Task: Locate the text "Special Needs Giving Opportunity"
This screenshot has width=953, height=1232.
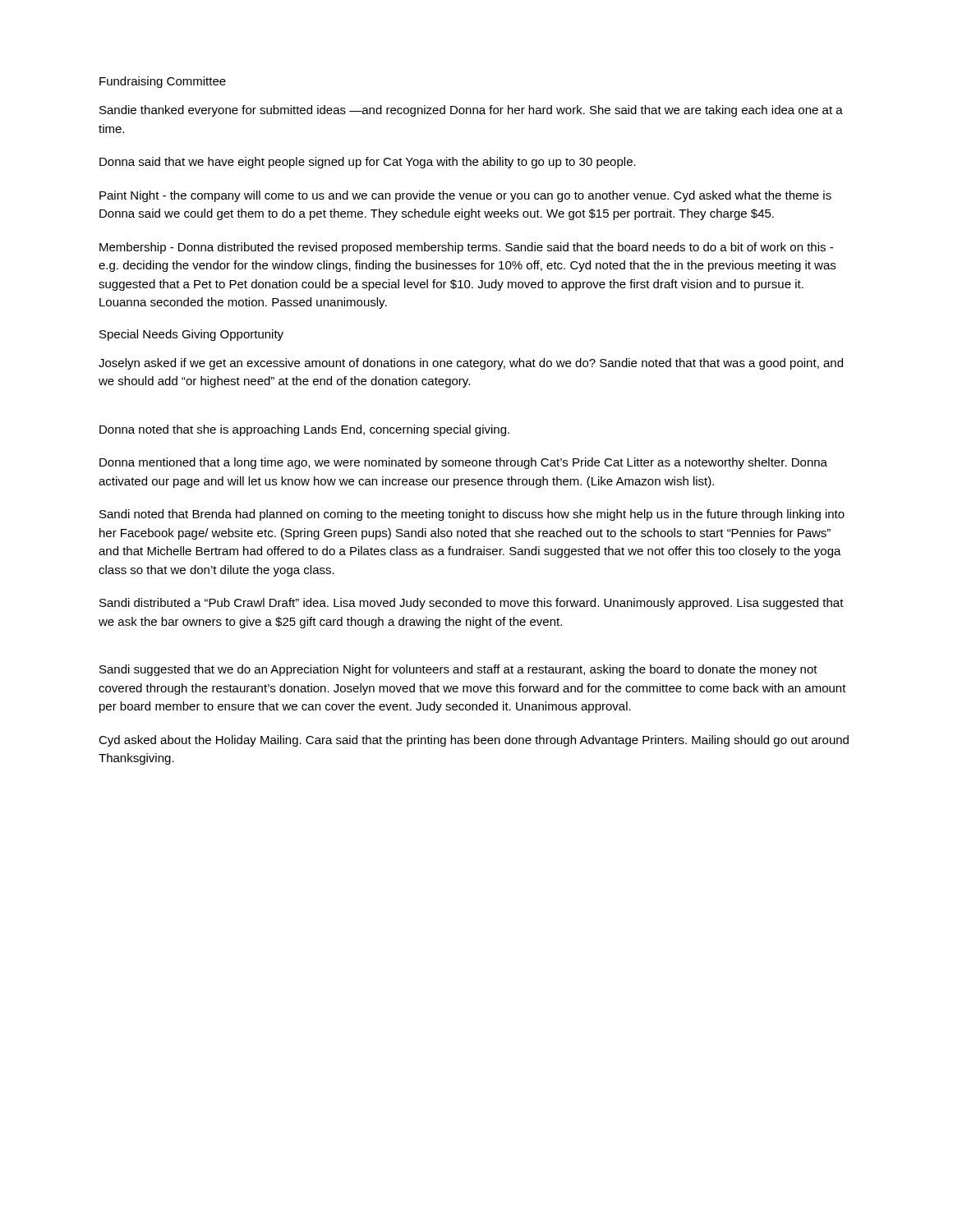Action: coord(191,333)
